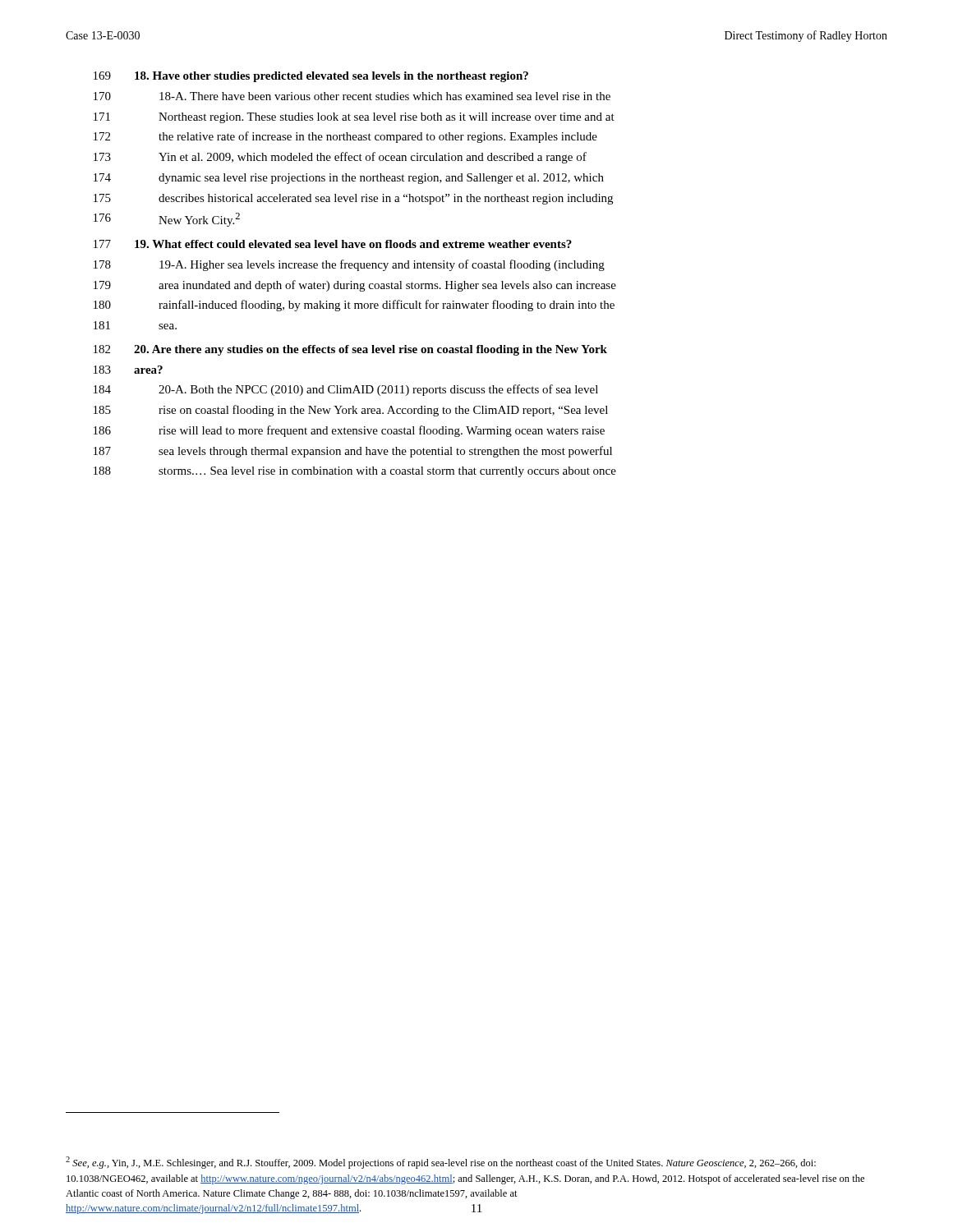This screenshot has width=953, height=1232.
Task: Locate the text block that says "19-A. Higher sea levels increase the frequency"
Action: point(382,264)
